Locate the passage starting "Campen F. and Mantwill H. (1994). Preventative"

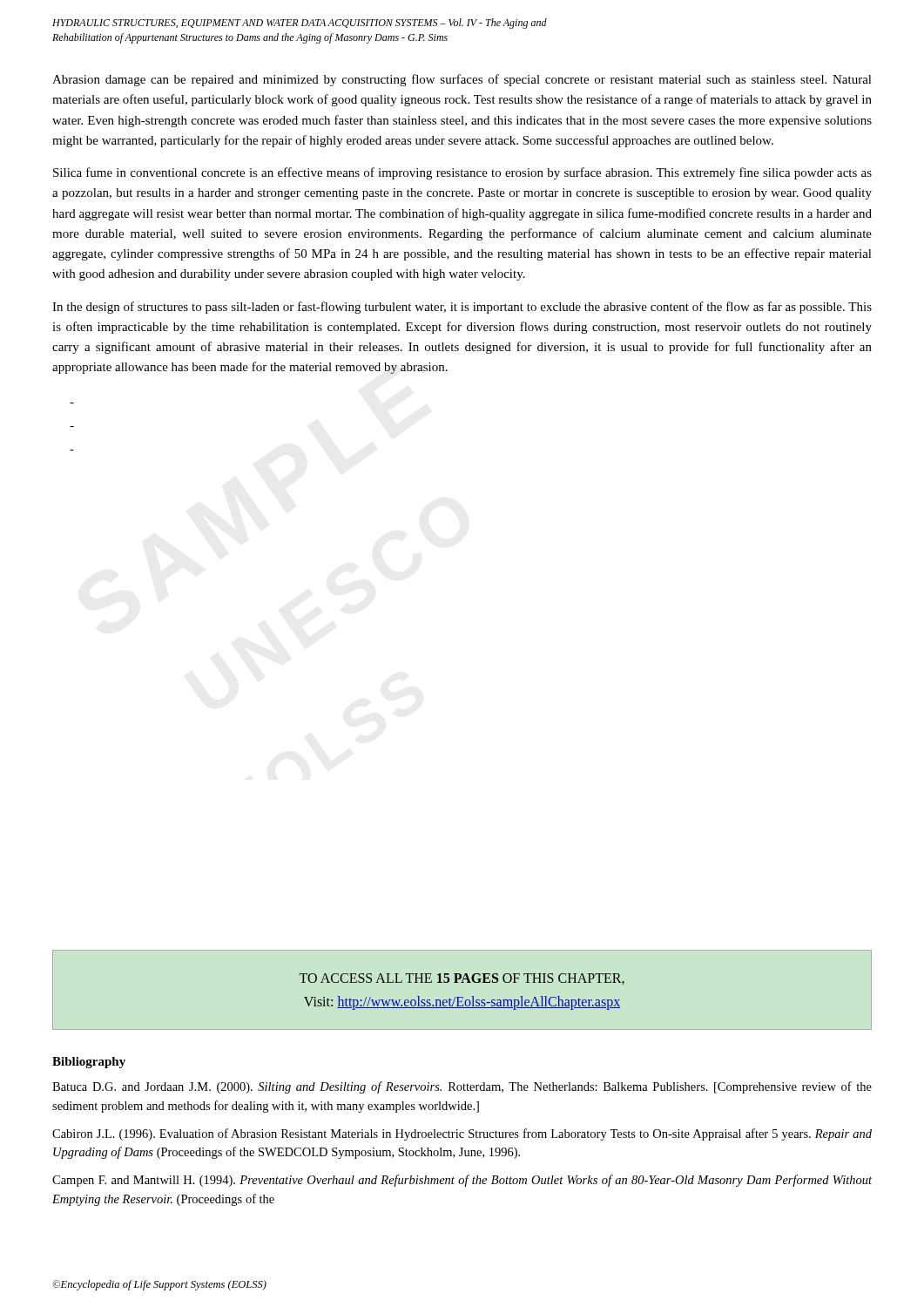click(x=462, y=1189)
